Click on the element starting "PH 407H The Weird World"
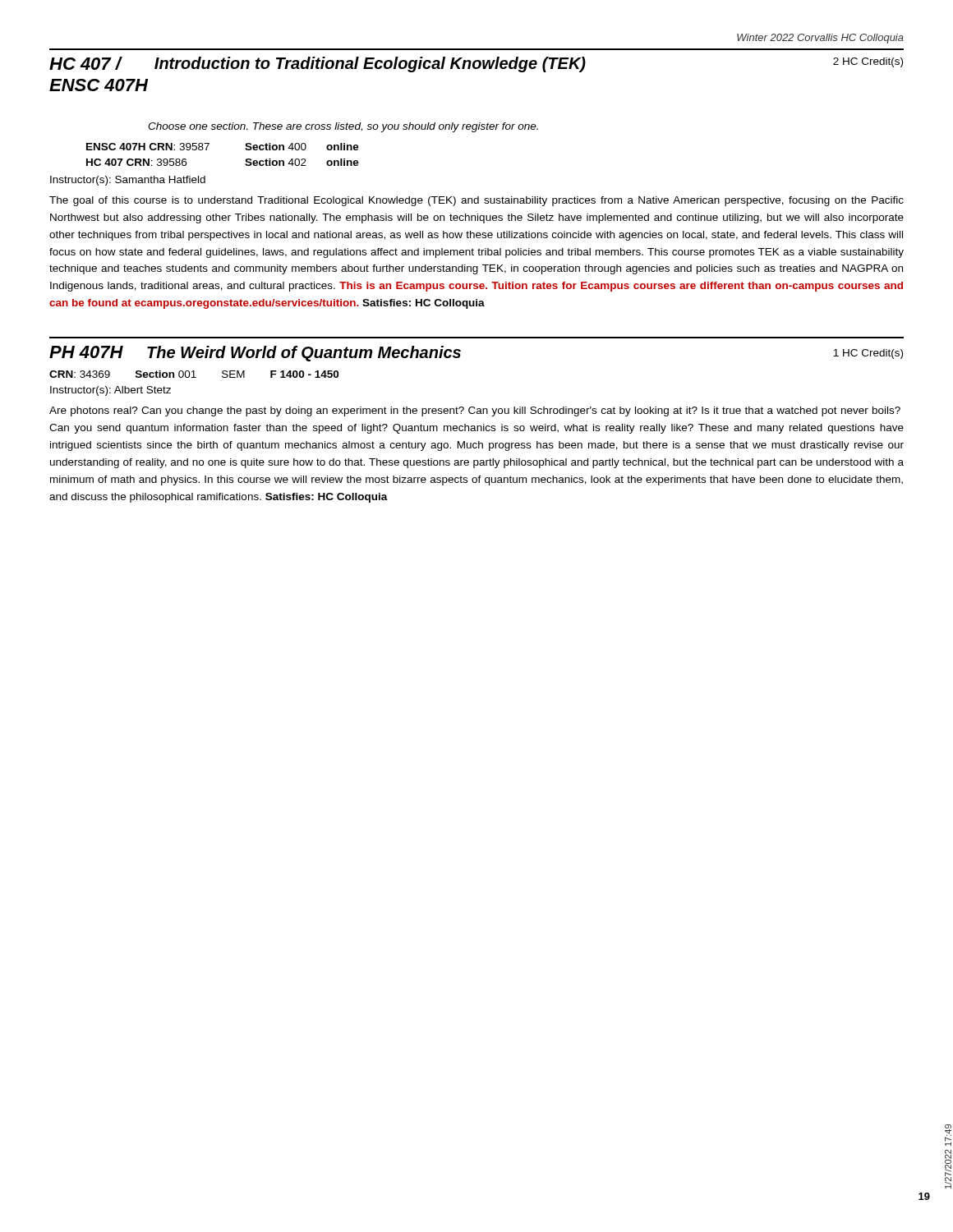Image resolution: width=953 pixels, height=1232 pixels. tap(84, 354)
